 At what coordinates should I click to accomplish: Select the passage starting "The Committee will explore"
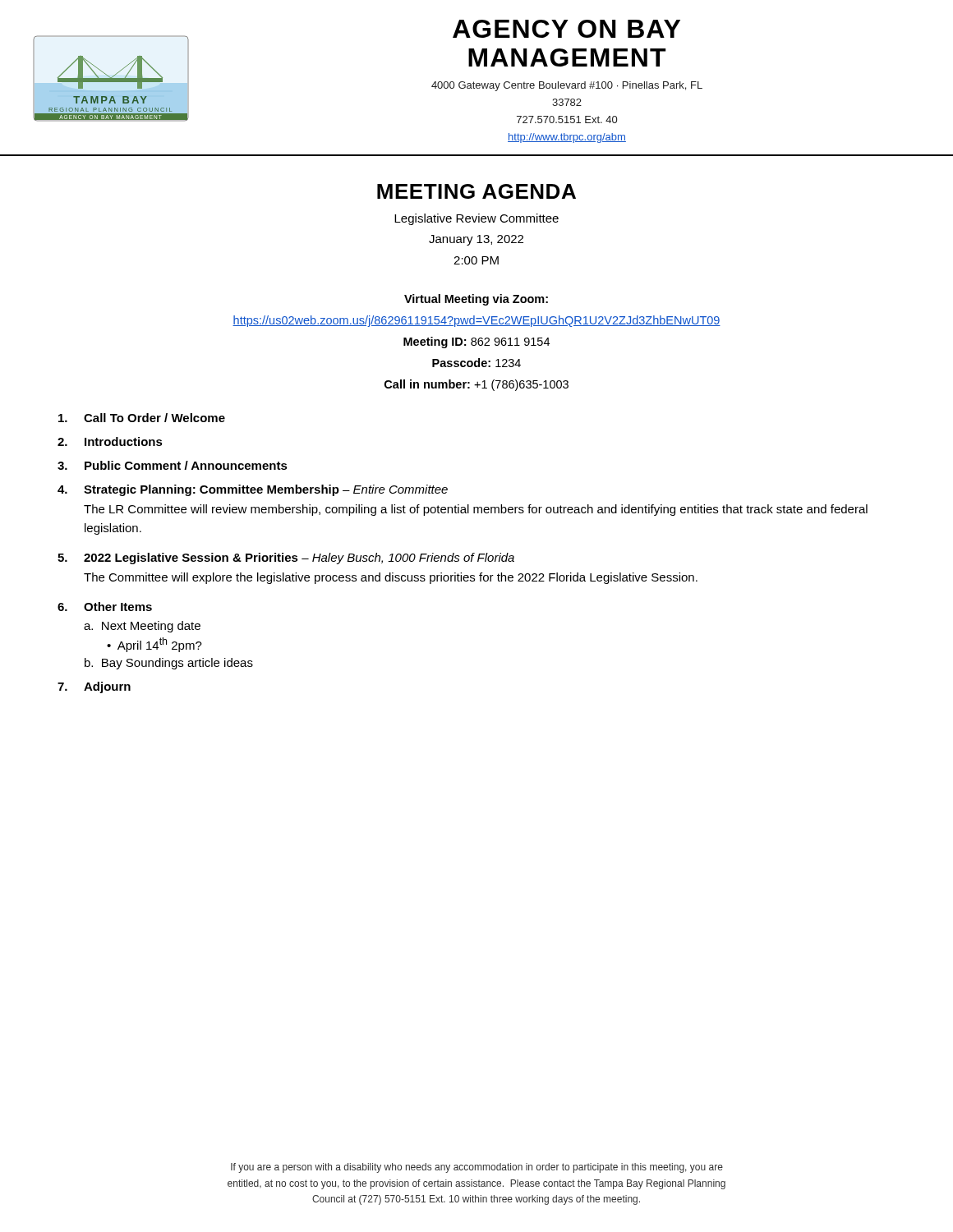(391, 577)
